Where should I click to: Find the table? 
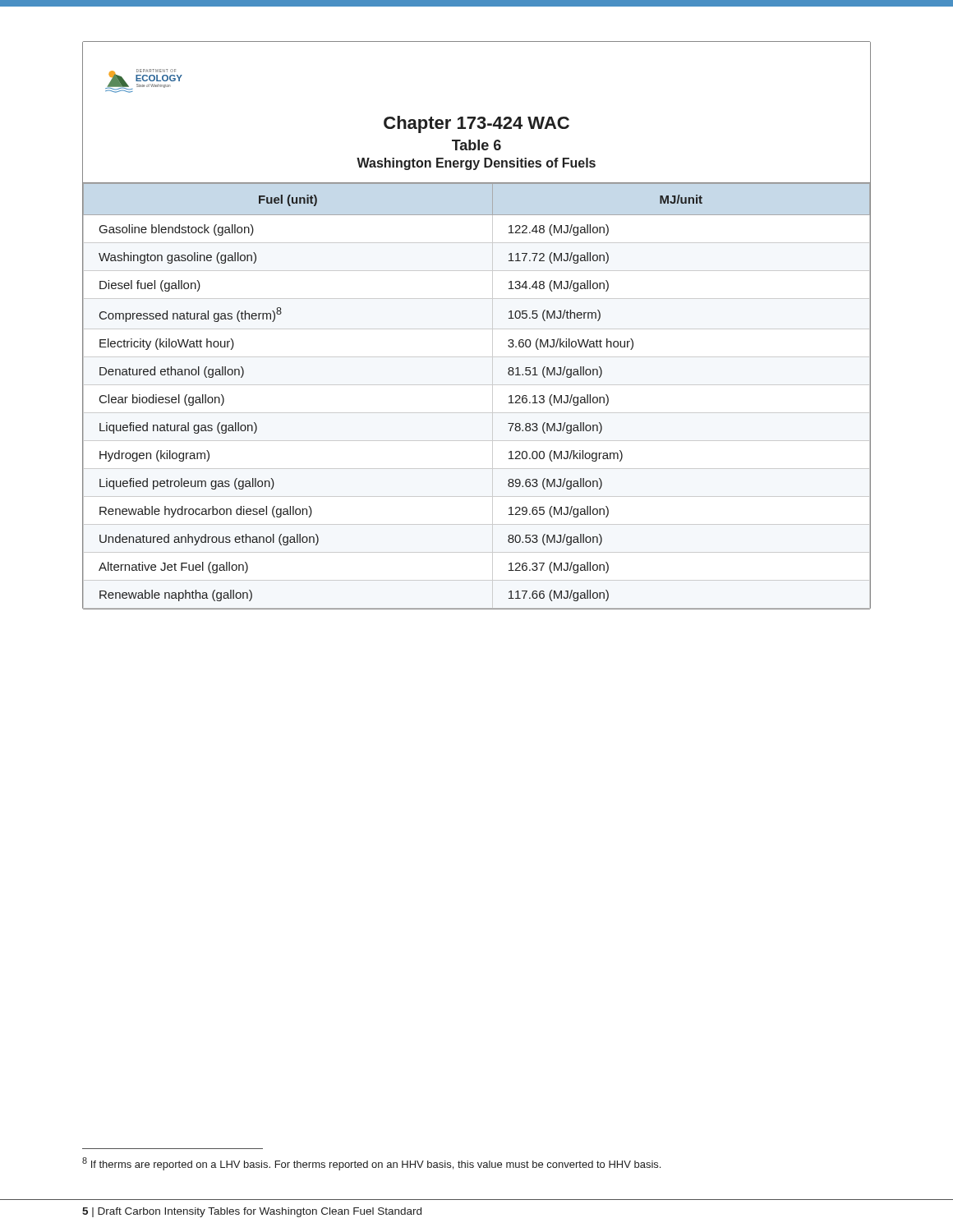[476, 325]
